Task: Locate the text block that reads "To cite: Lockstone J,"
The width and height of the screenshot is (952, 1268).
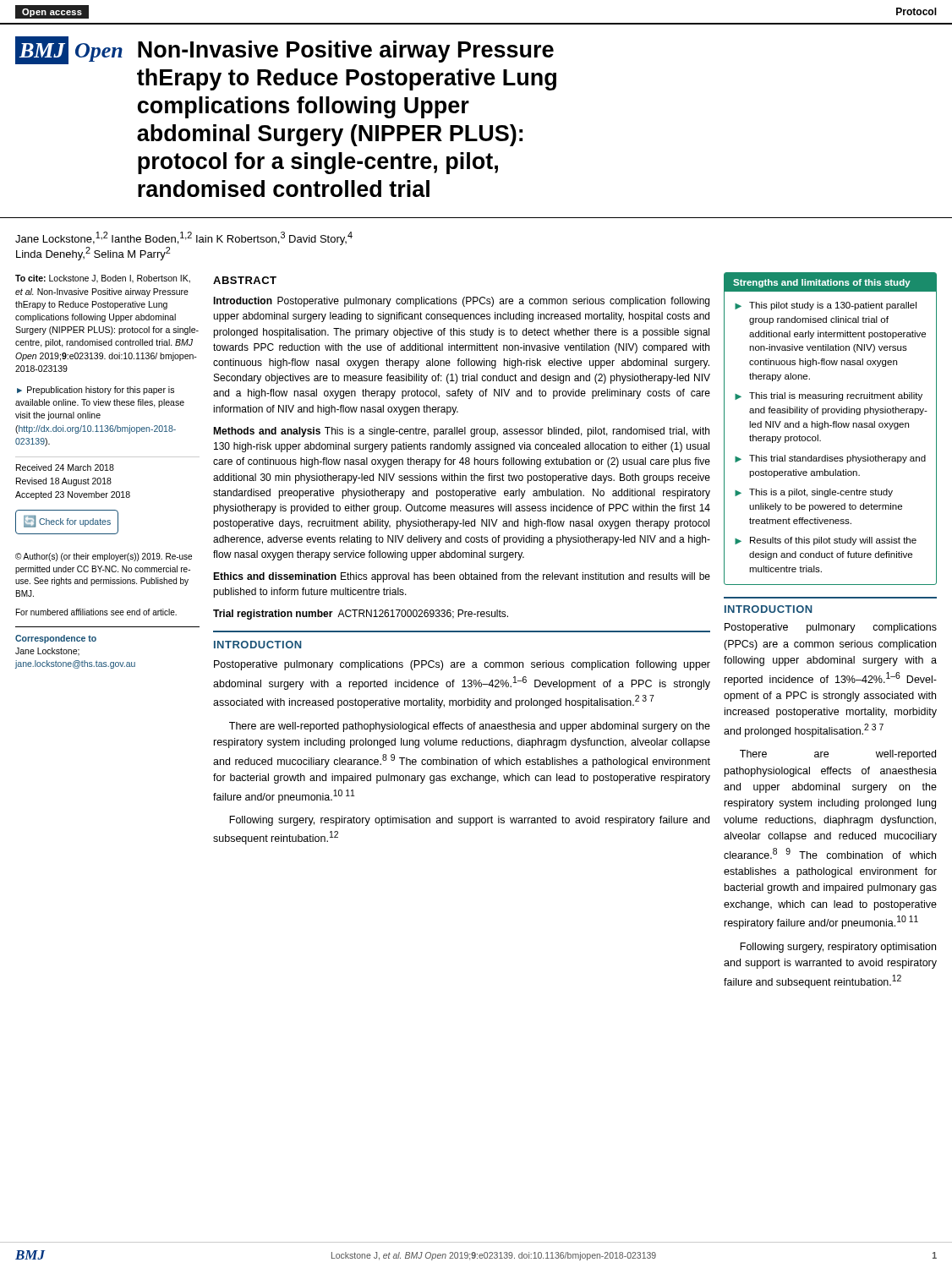Action: coord(107,323)
